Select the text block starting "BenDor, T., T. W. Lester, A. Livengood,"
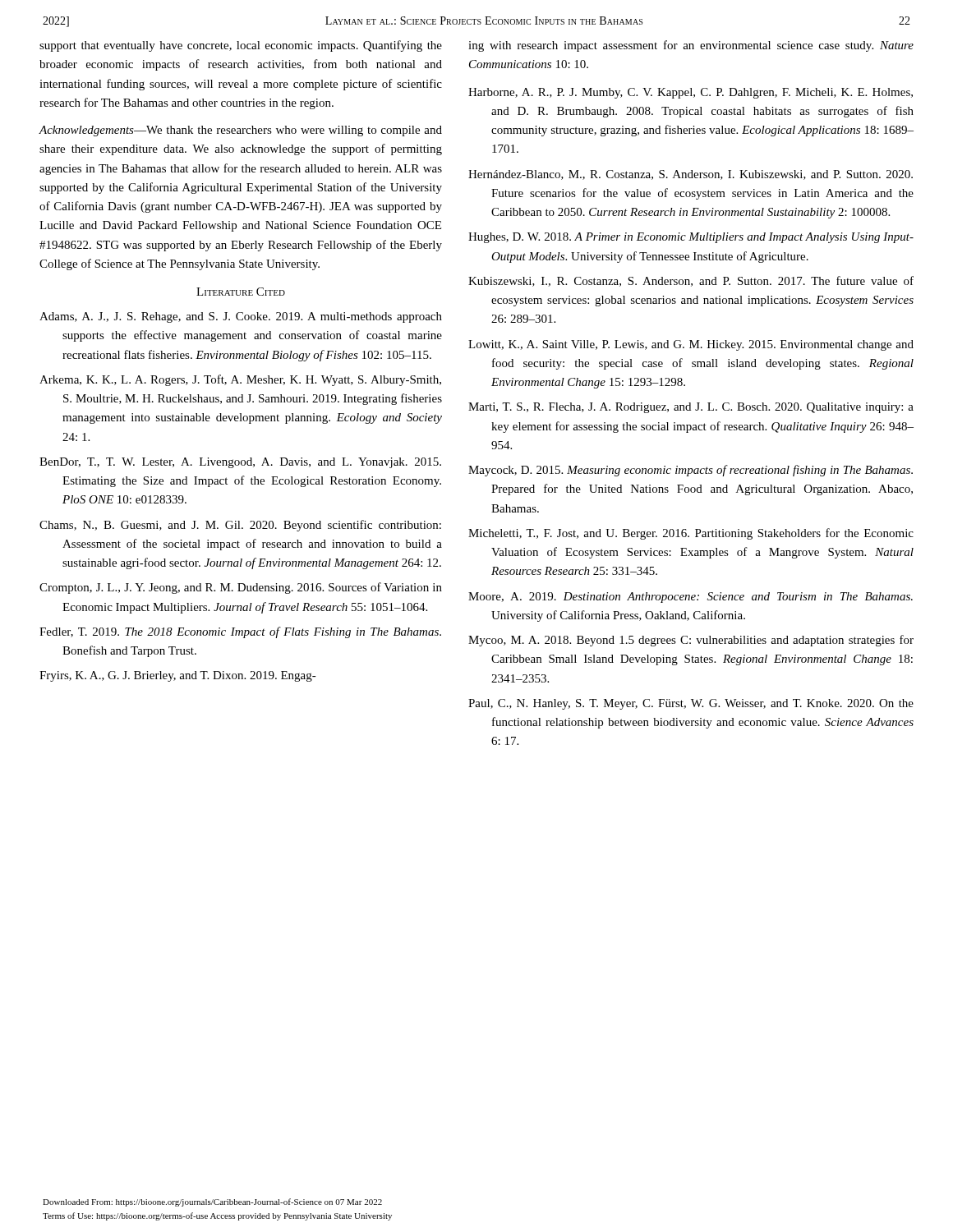The image size is (953, 1232). click(x=241, y=480)
